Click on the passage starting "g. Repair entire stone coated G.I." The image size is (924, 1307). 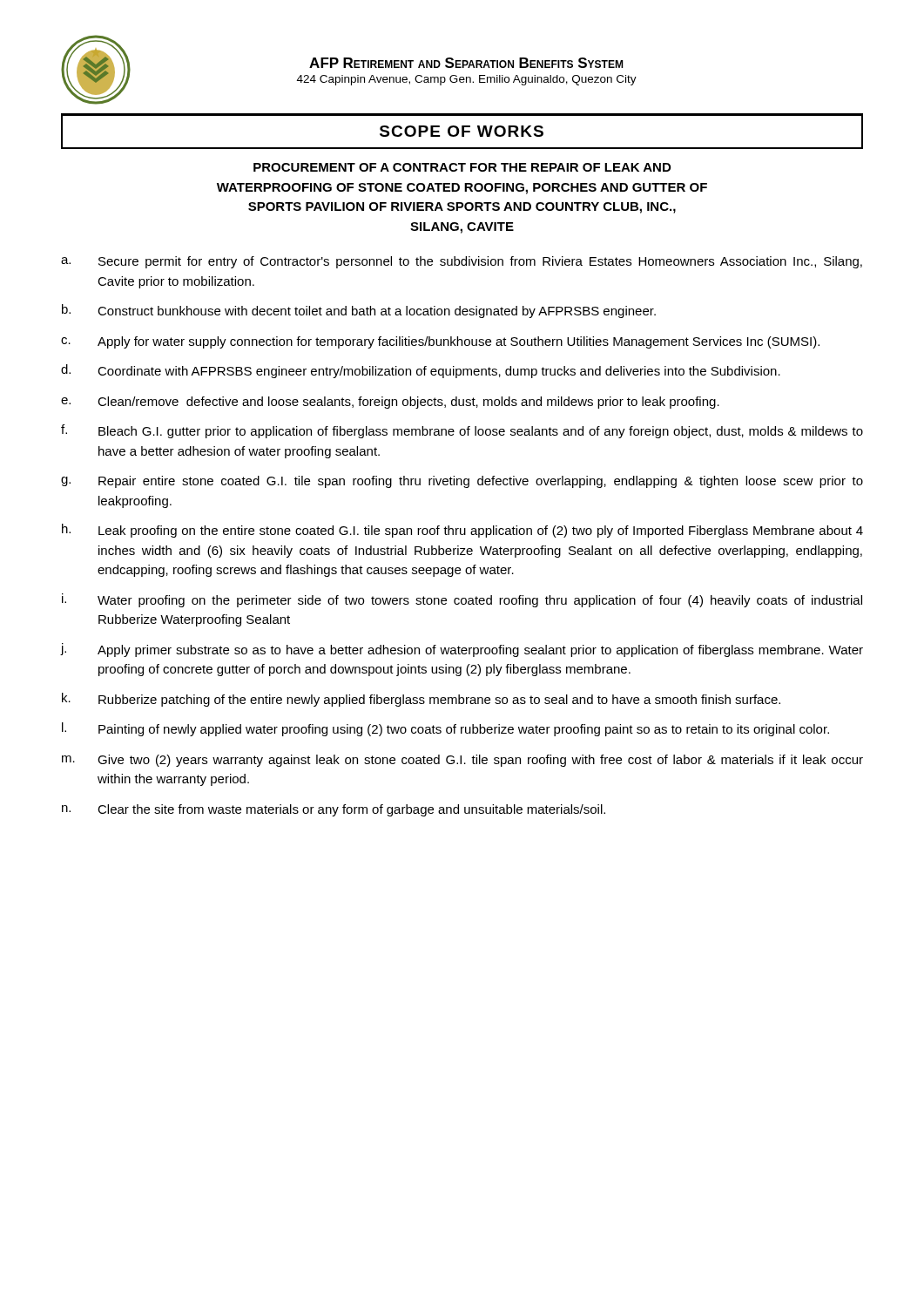[462, 491]
